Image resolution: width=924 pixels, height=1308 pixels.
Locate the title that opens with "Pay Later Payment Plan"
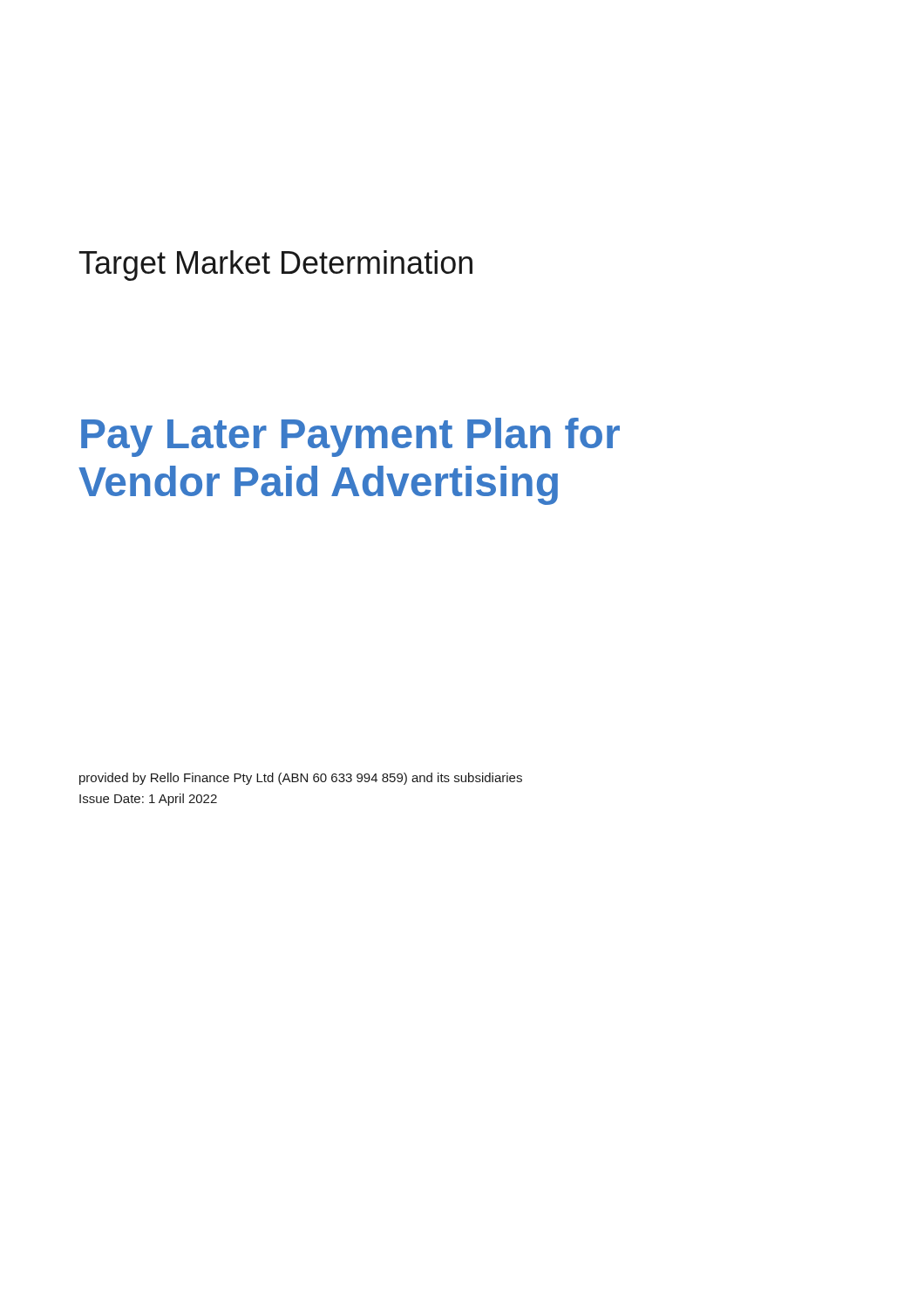(x=349, y=458)
